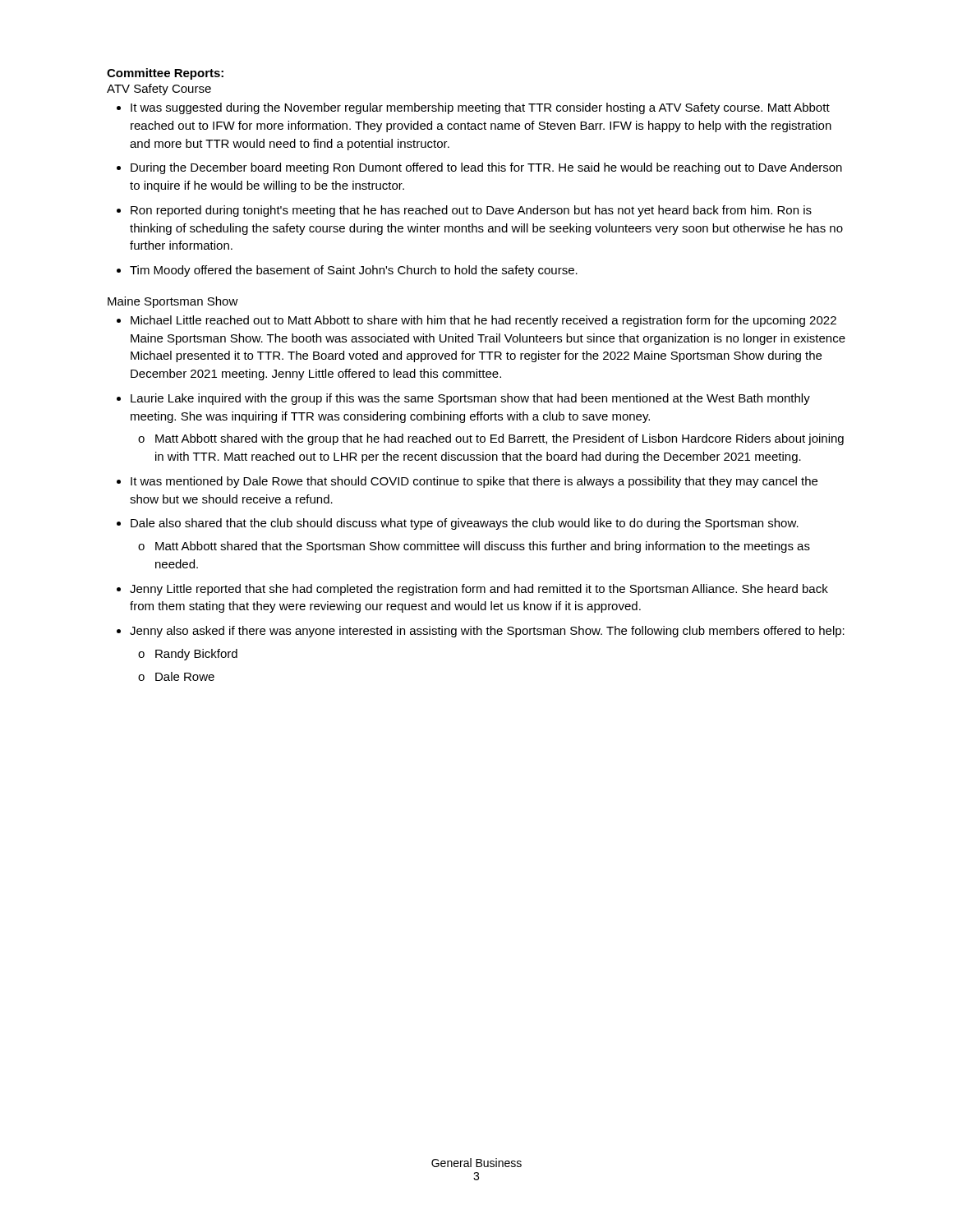
Task: Where is the passage that starts "Ron reported during tonight's meeting that he has"?
Action: tap(486, 227)
